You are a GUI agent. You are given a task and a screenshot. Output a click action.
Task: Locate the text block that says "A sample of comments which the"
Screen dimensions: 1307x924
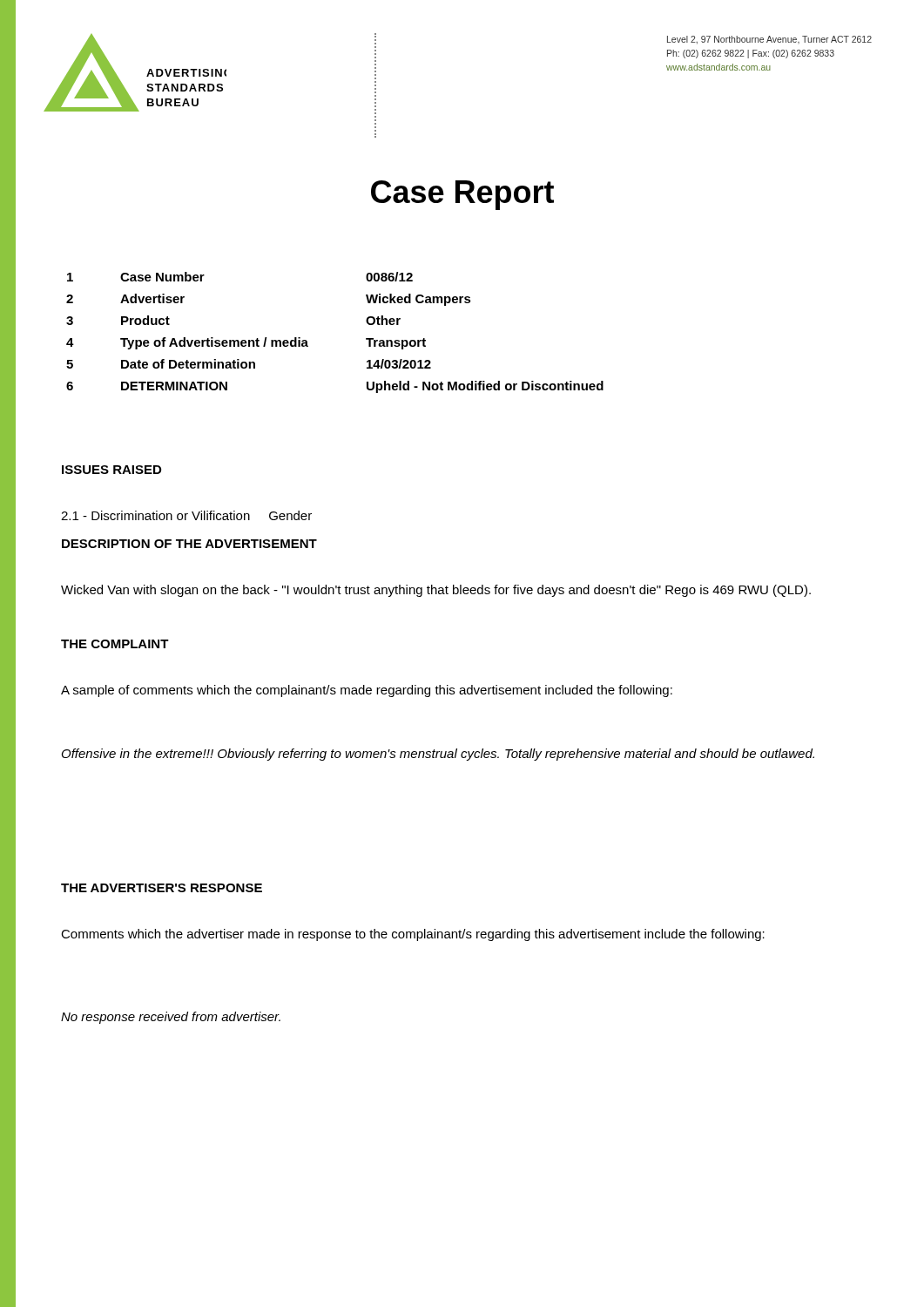[x=462, y=690]
